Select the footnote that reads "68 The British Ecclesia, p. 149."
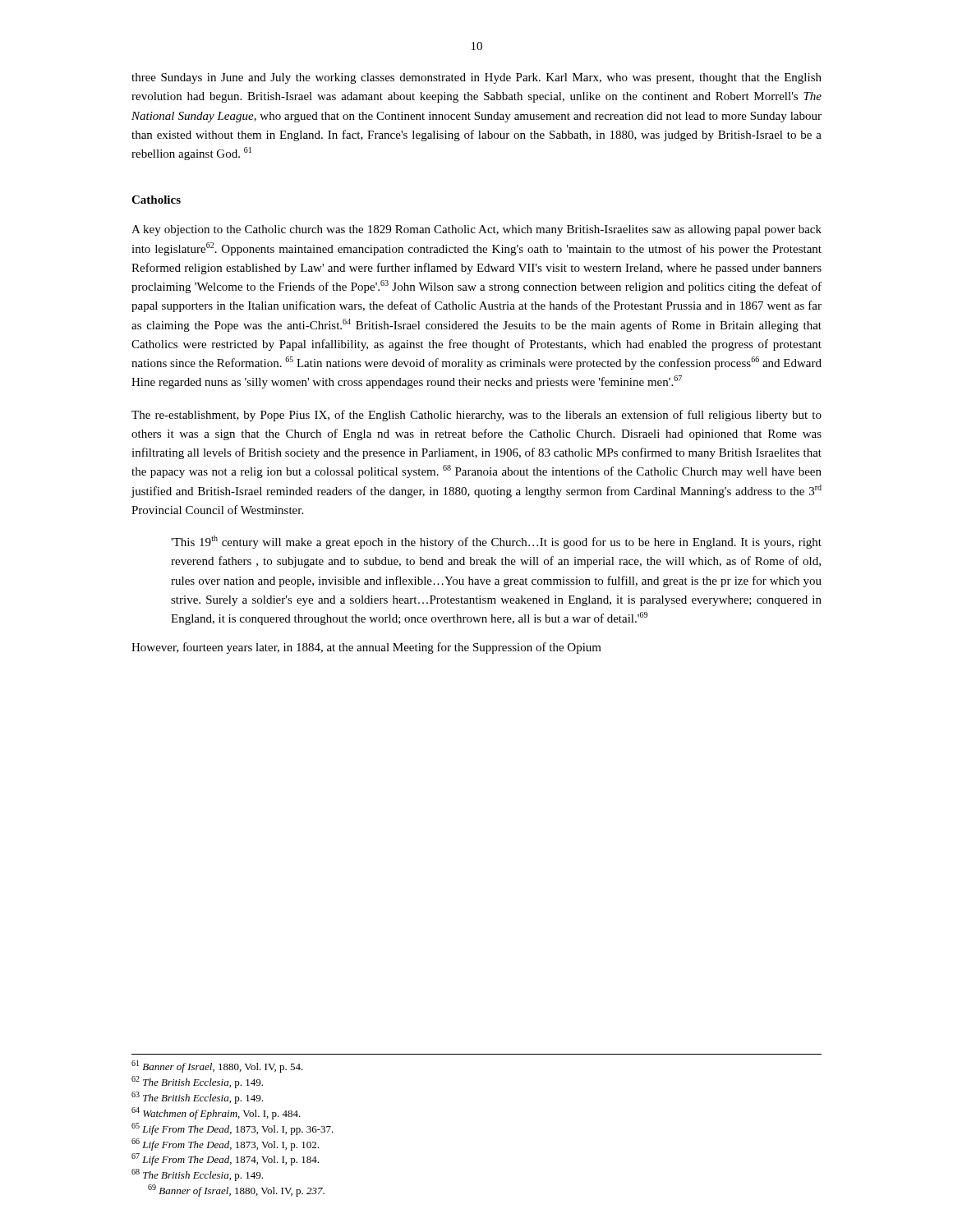Viewport: 953px width, 1232px height. click(x=198, y=1175)
